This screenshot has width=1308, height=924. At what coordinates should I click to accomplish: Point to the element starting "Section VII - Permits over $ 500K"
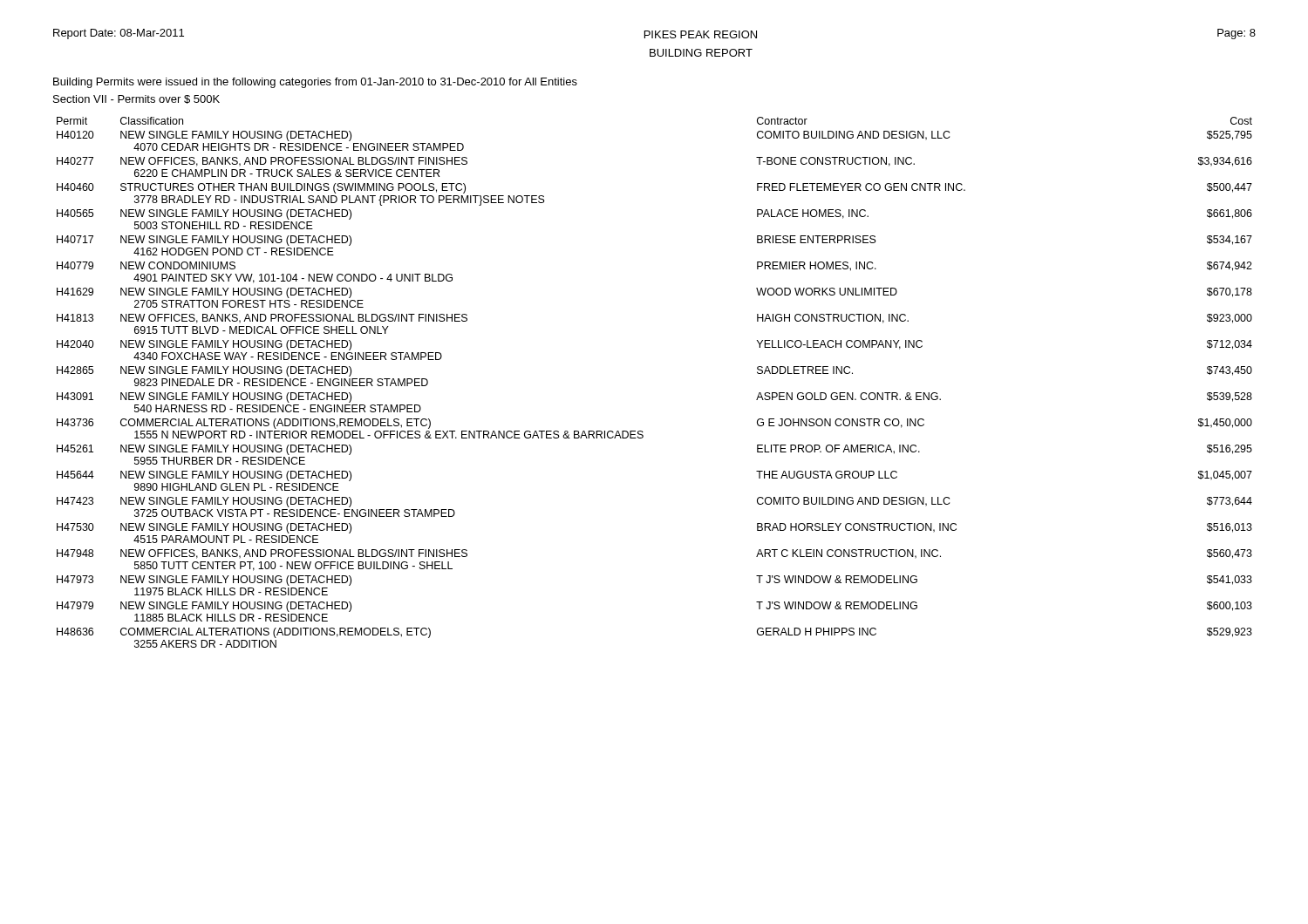tap(136, 99)
